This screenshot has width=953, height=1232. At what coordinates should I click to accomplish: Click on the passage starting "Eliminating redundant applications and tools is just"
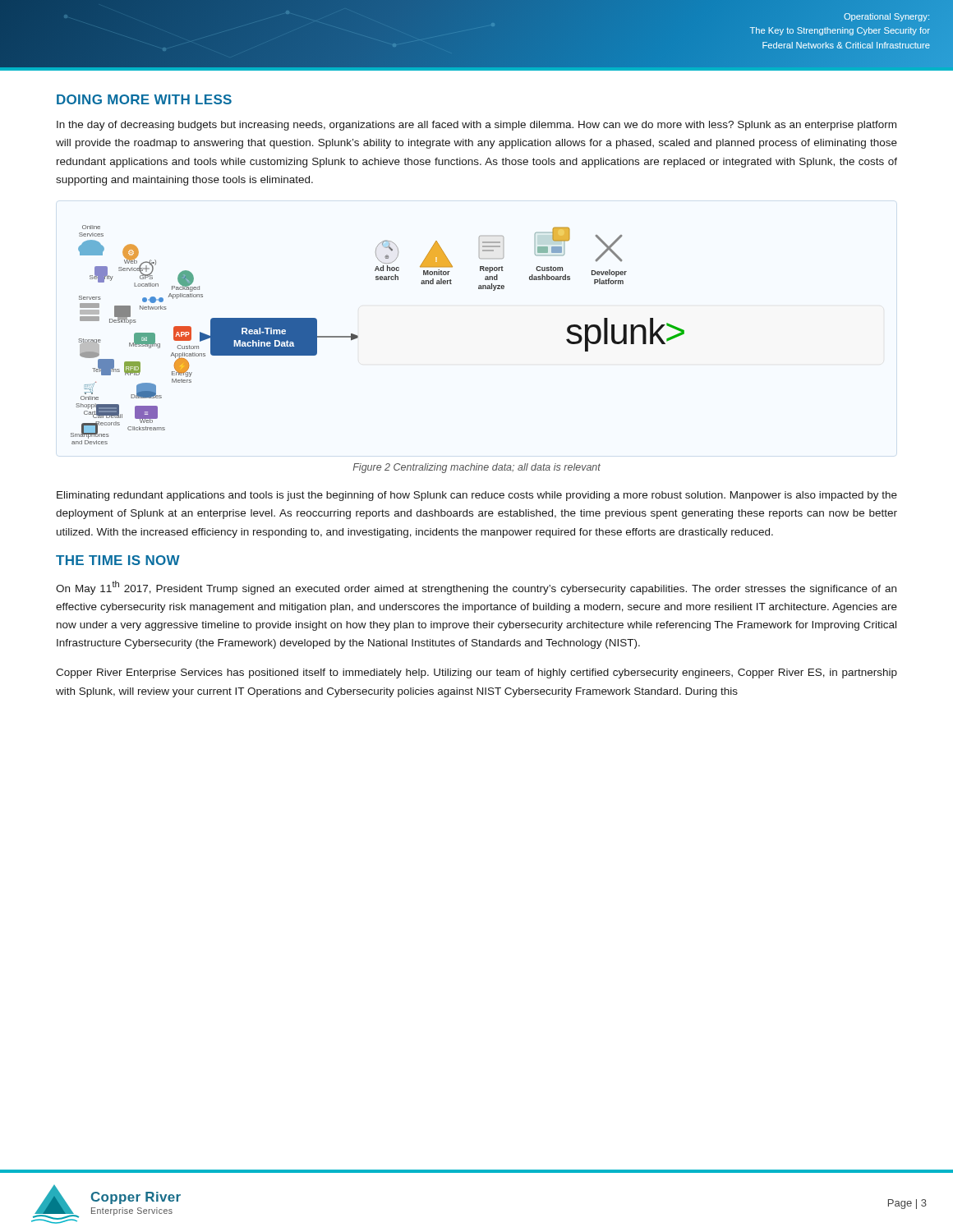(476, 513)
